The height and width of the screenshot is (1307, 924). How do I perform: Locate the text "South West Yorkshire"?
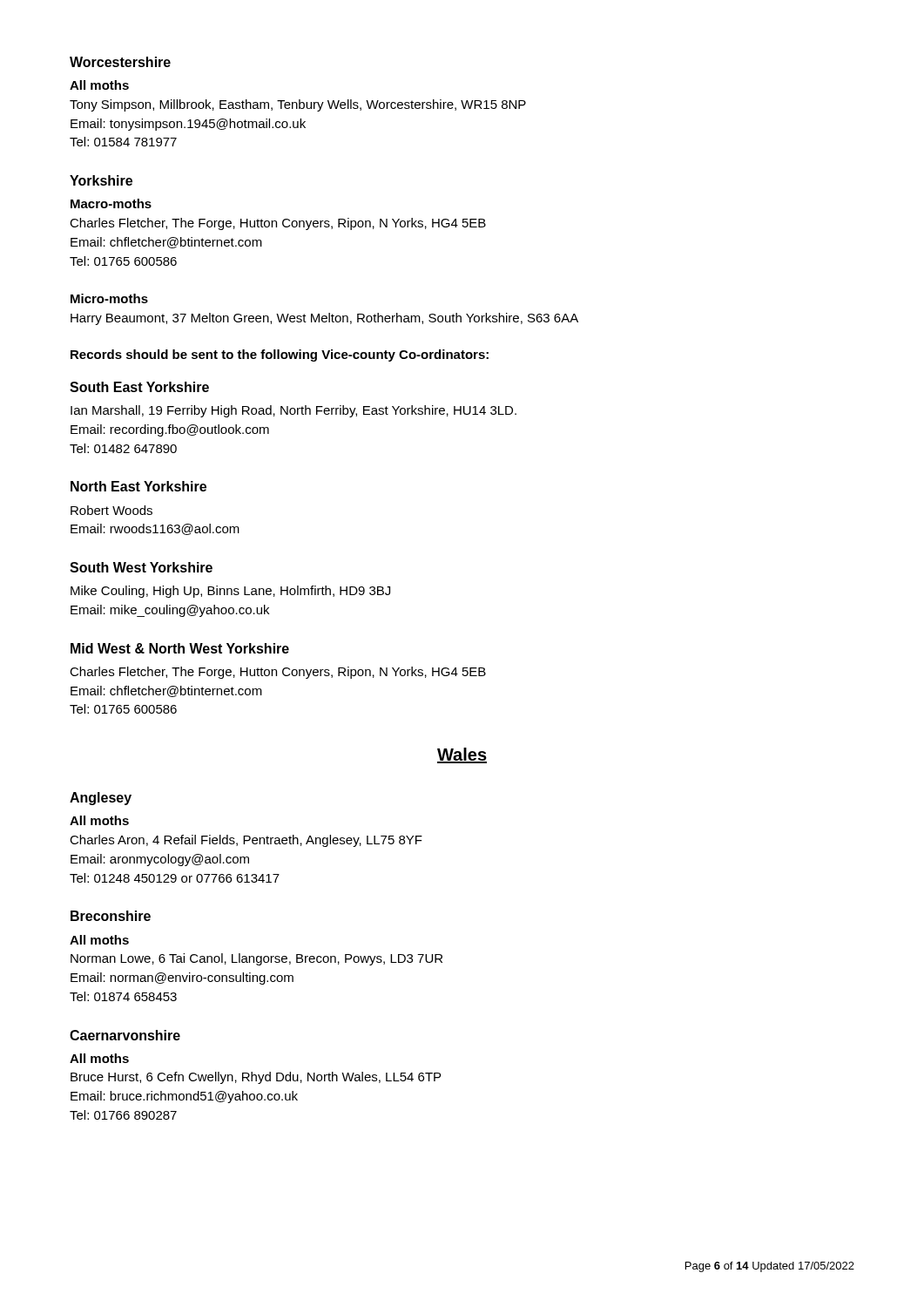pyautogui.click(x=141, y=567)
